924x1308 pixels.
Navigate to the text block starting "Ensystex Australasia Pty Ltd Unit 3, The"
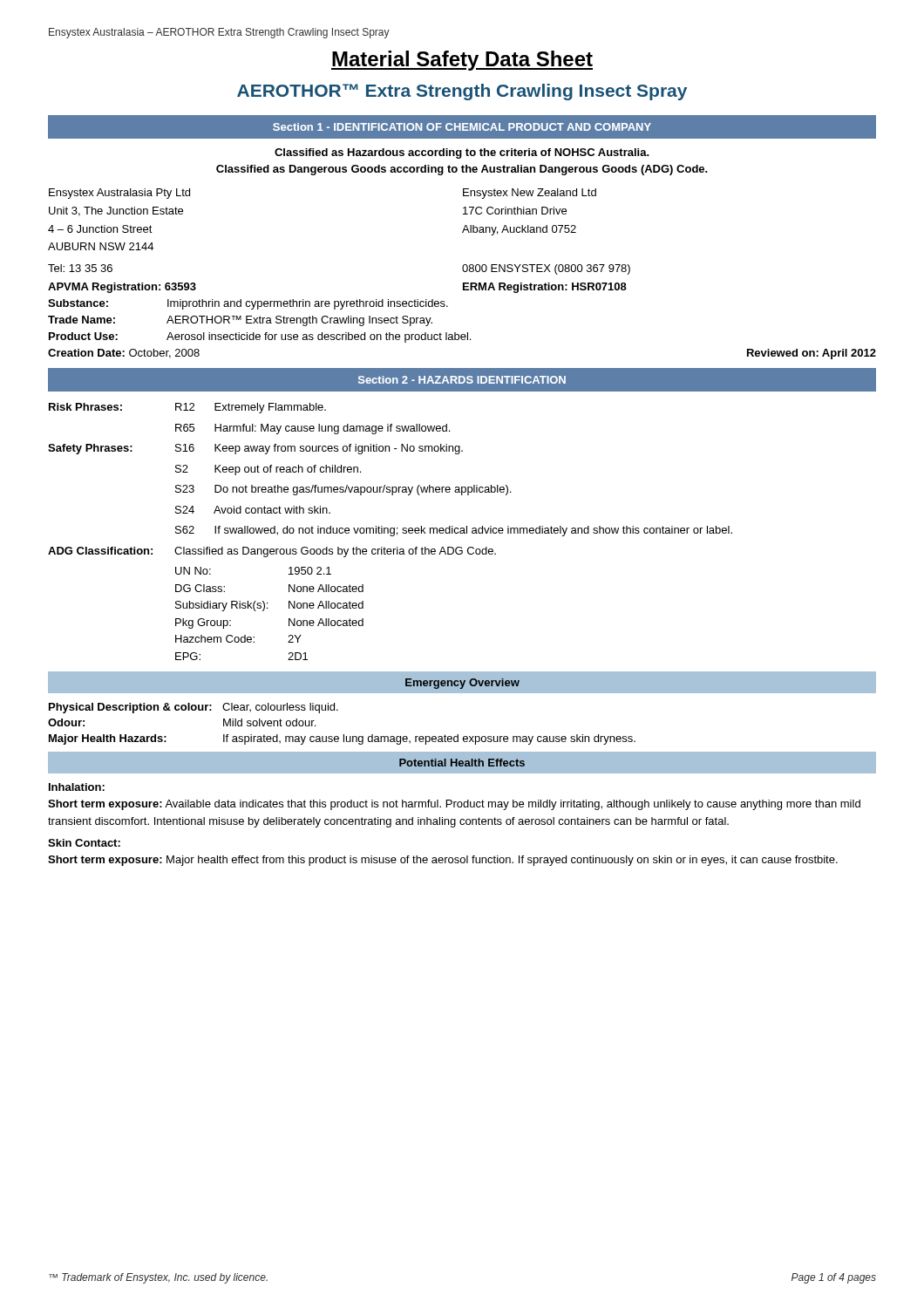[x=462, y=220]
